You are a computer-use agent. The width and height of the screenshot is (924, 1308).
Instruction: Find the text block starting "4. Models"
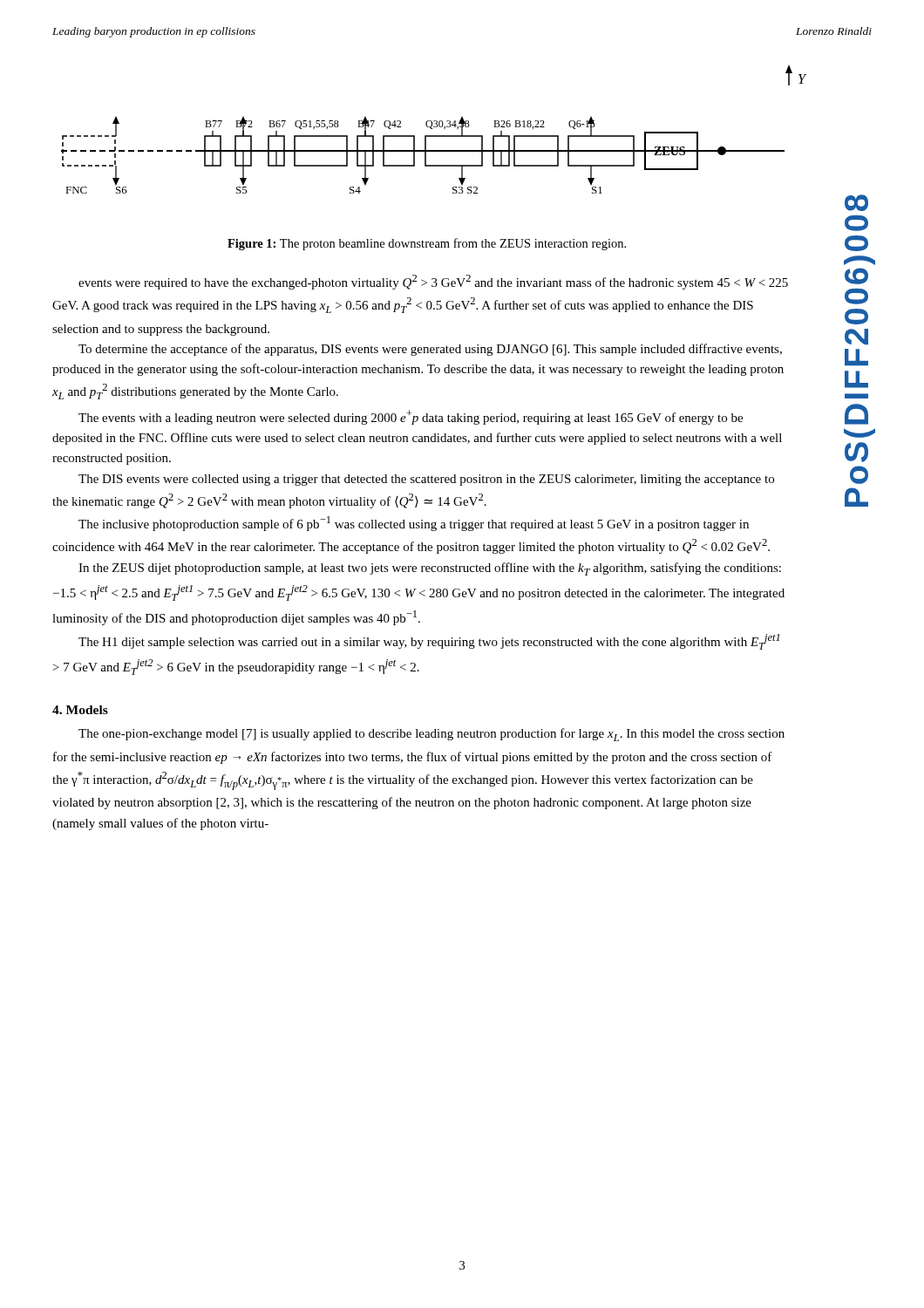click(80, 710)
